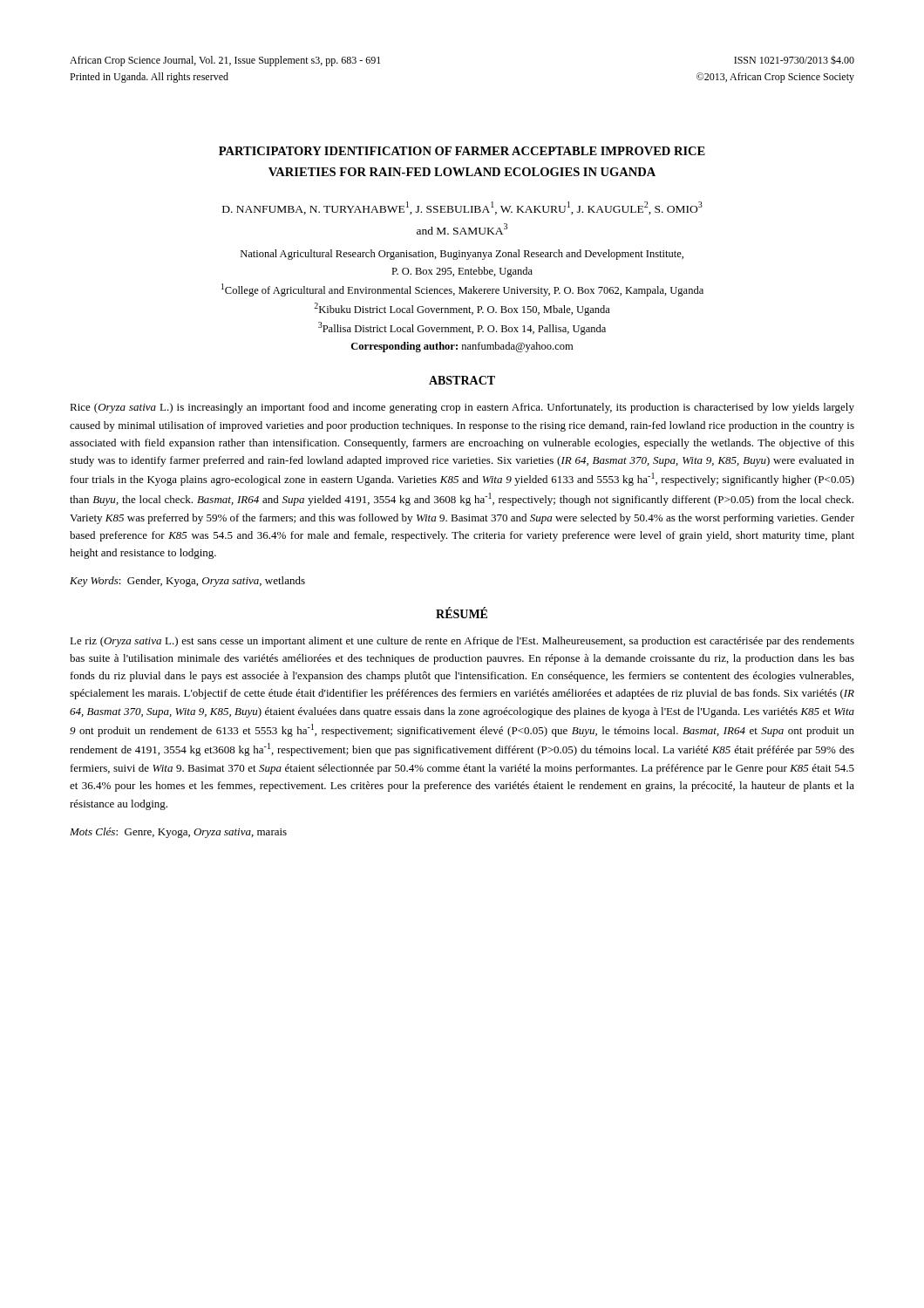Find the text block containing "Le riz (Oryza sativa L.) est sans"
The image size is (924, 1308).
tap(462, 722)
